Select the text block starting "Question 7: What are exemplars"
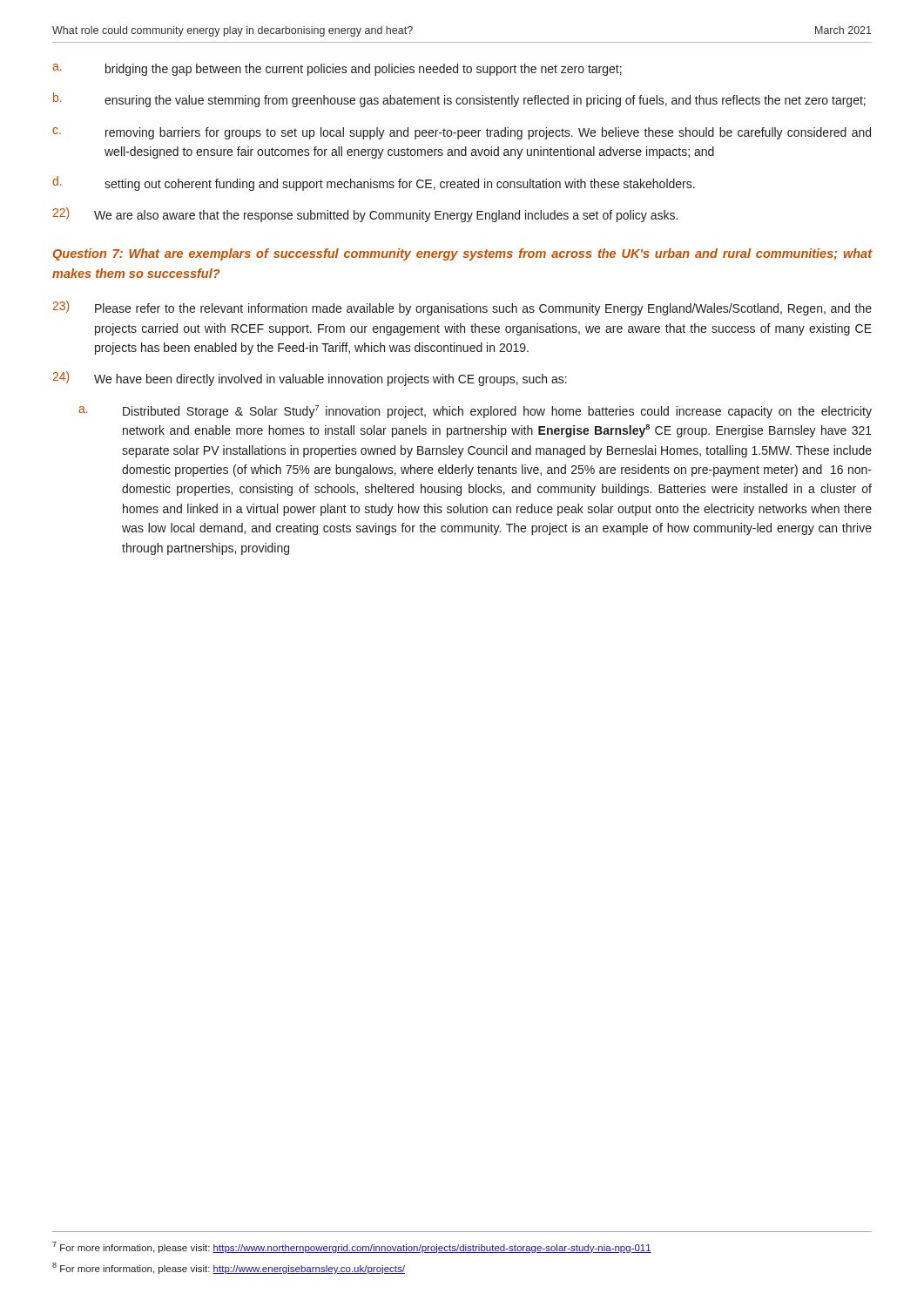This screenshot has height=1307, width=924. [462, 264]
